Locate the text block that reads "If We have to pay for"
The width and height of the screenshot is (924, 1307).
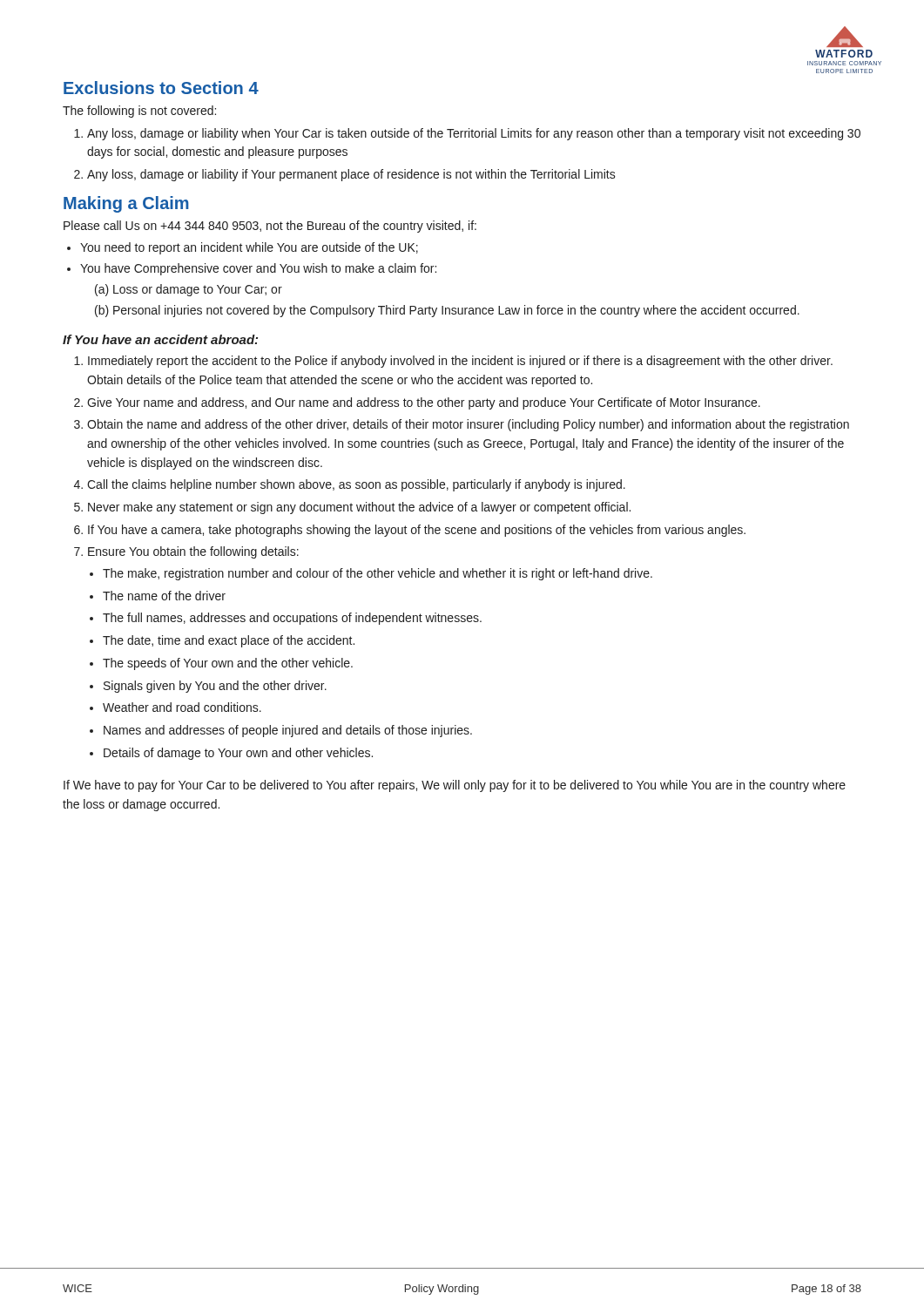tap(454, 795)
